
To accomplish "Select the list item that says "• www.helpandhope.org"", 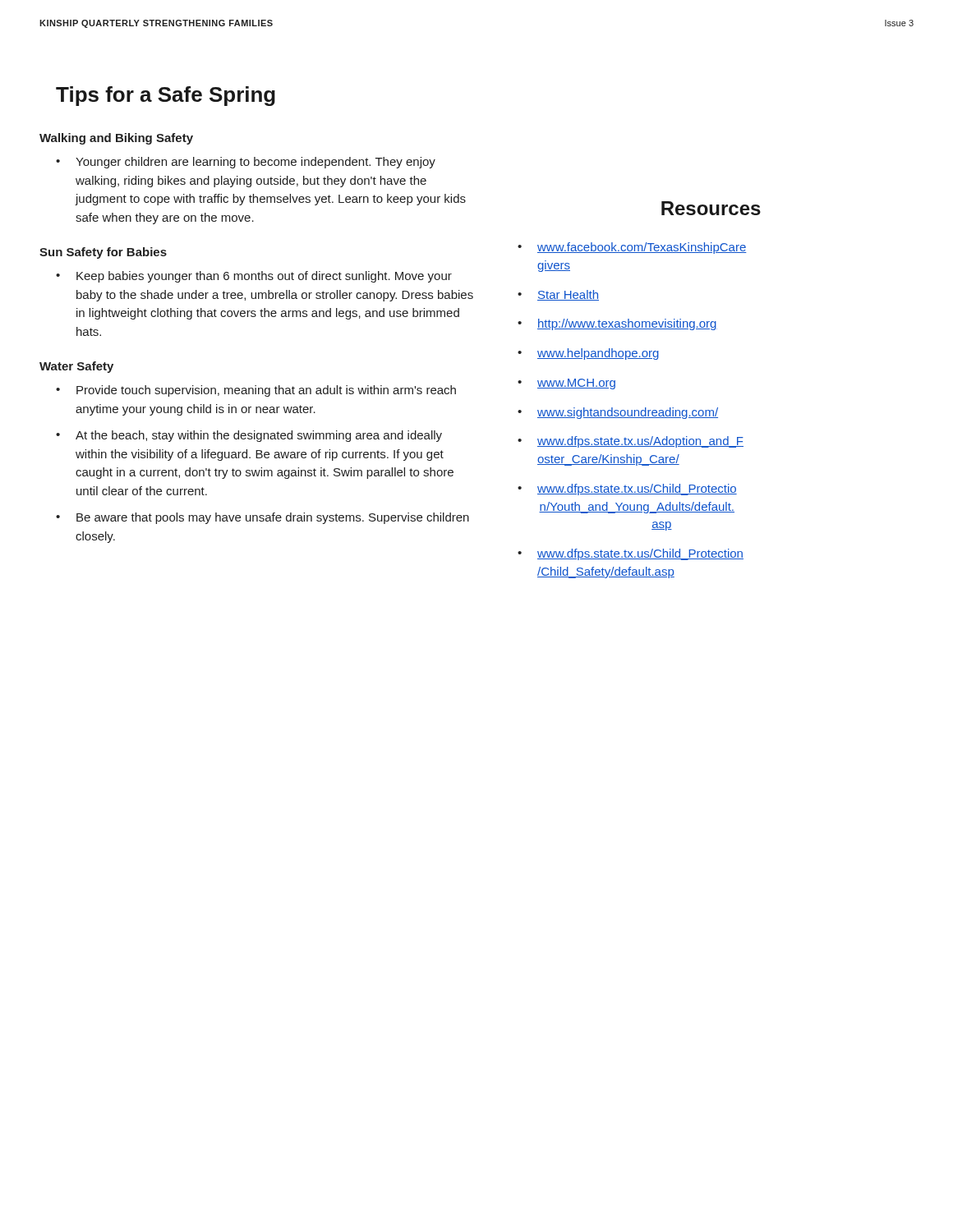I will tap(588, 353).
